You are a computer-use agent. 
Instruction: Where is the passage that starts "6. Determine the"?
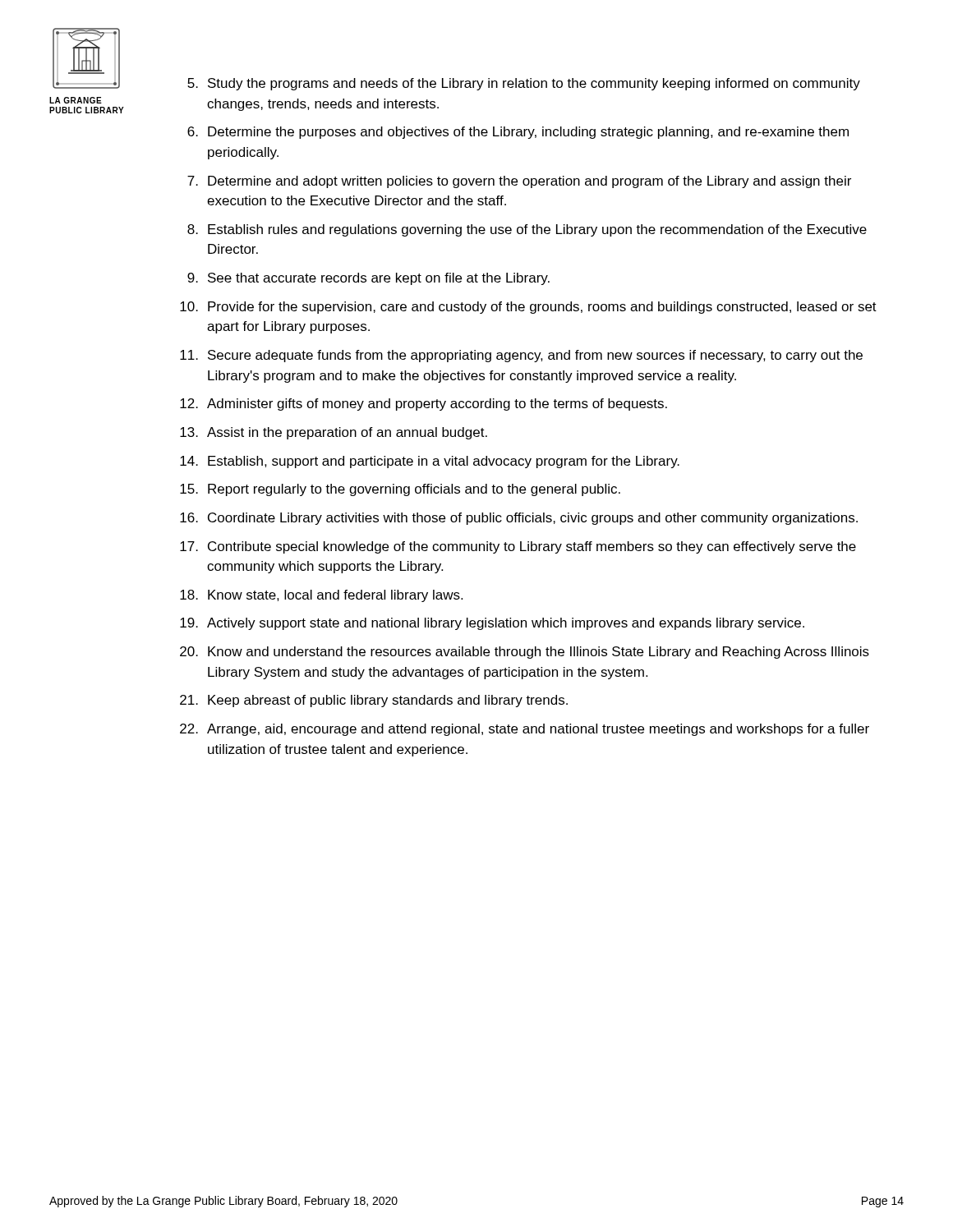pyautogui.click(x=526, y=143)
